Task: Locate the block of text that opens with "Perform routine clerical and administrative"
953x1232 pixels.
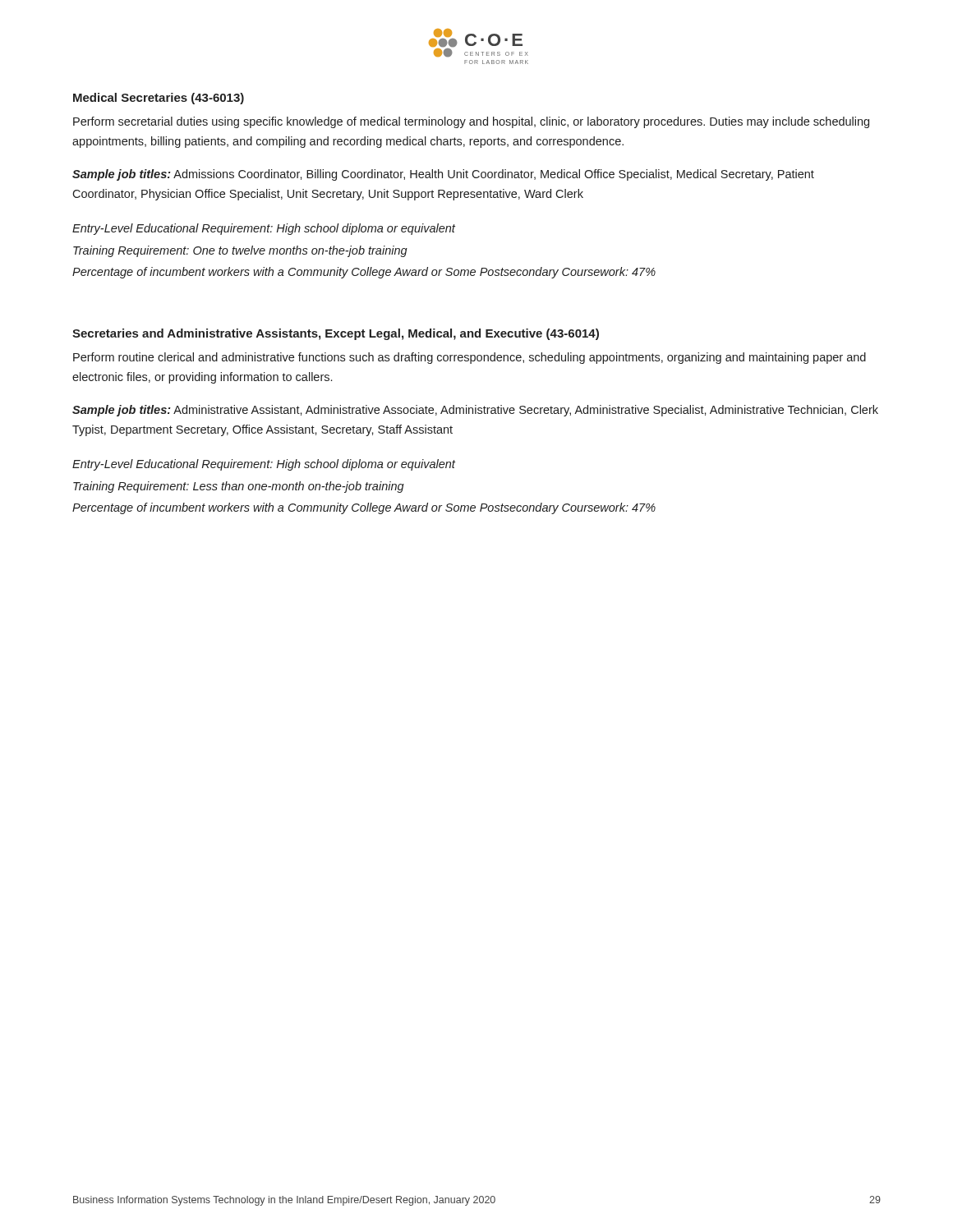Action: pyautogui.click(x=469, y=367)
